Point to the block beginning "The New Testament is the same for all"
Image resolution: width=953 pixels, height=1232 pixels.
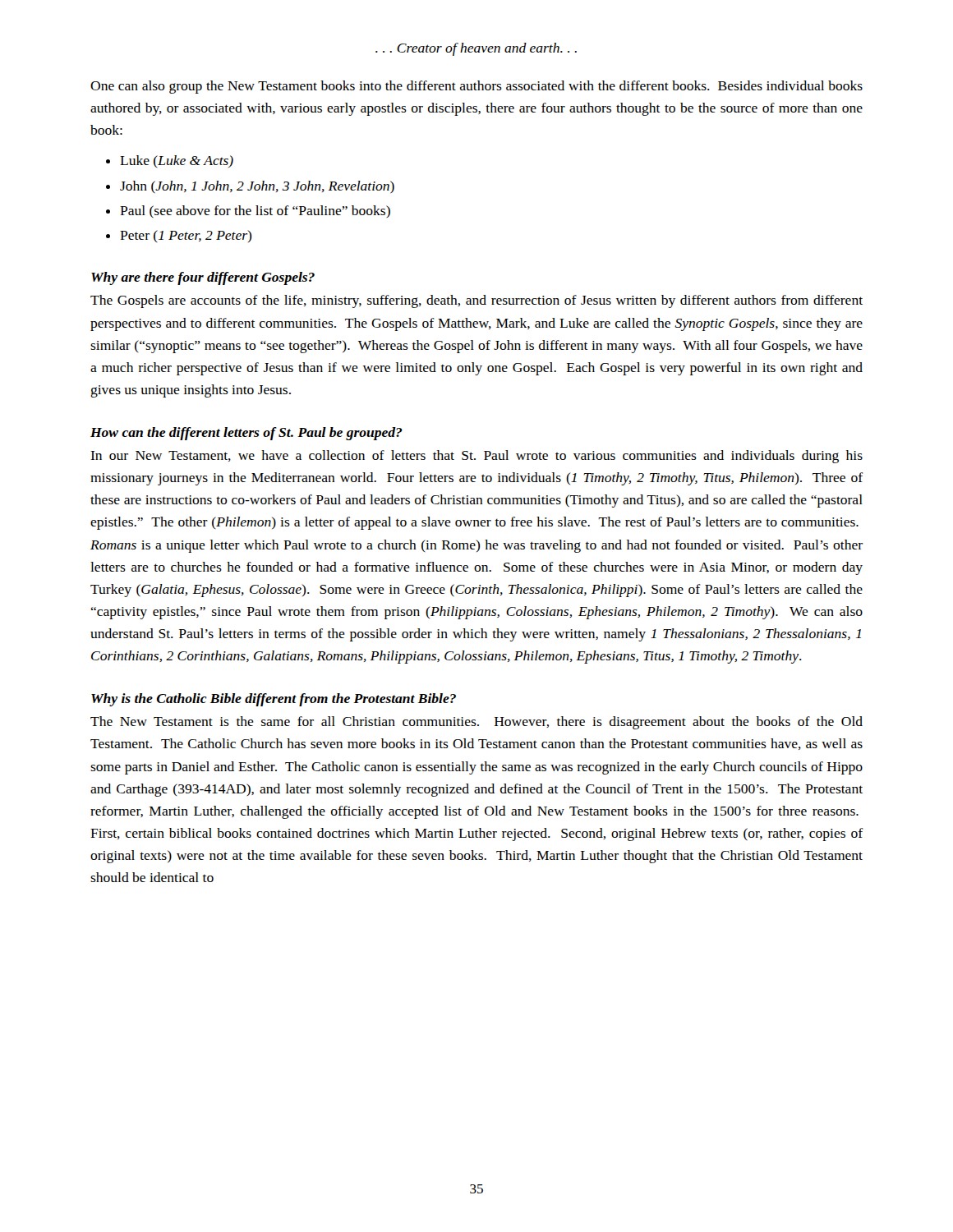pyautogui.click(x=476, y=799)
